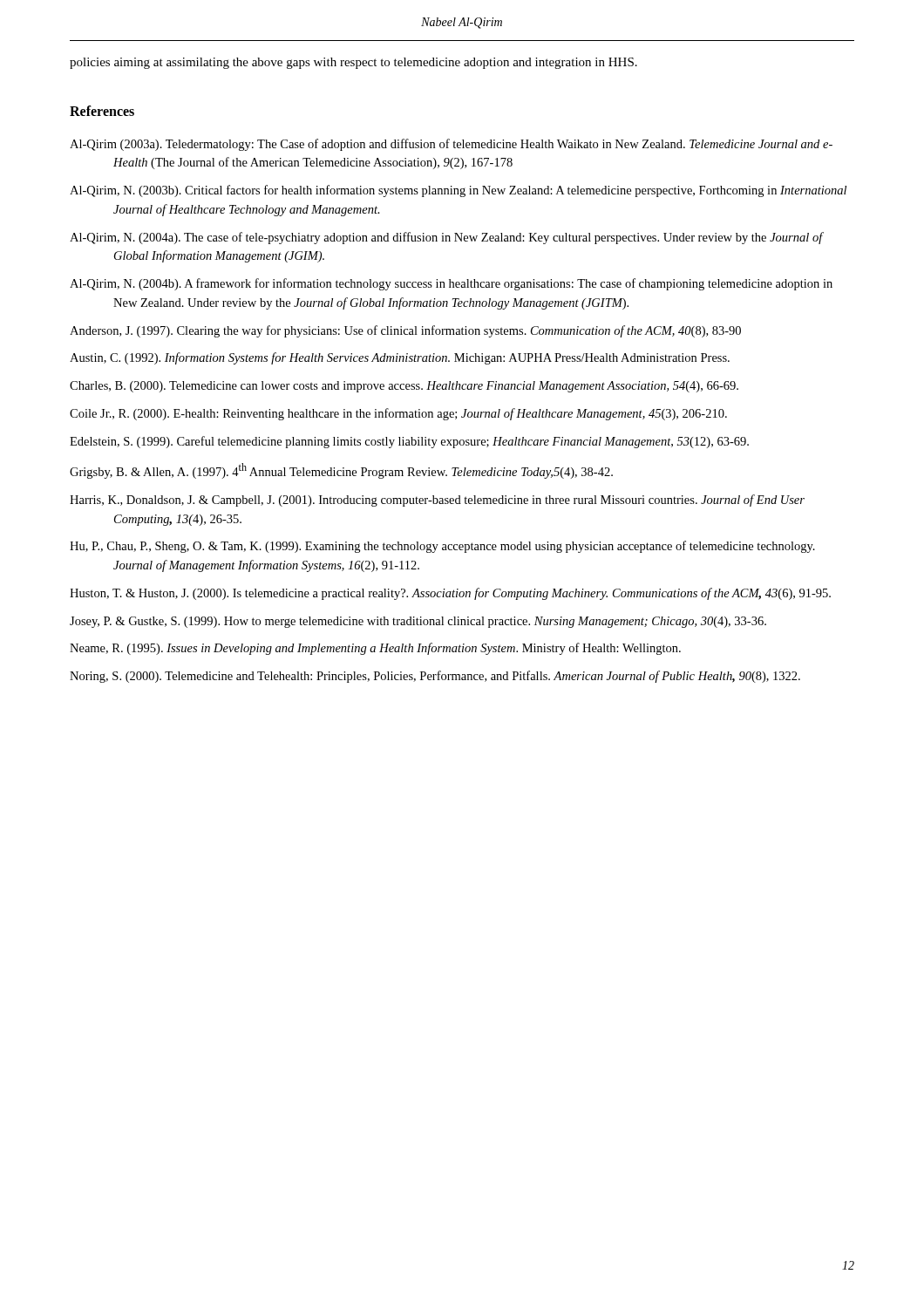Navigate to the region starting "Al-Qirim, N. (2003b). Critical factors"
The height and width of the screenshot is (1308, 924).
458,200
